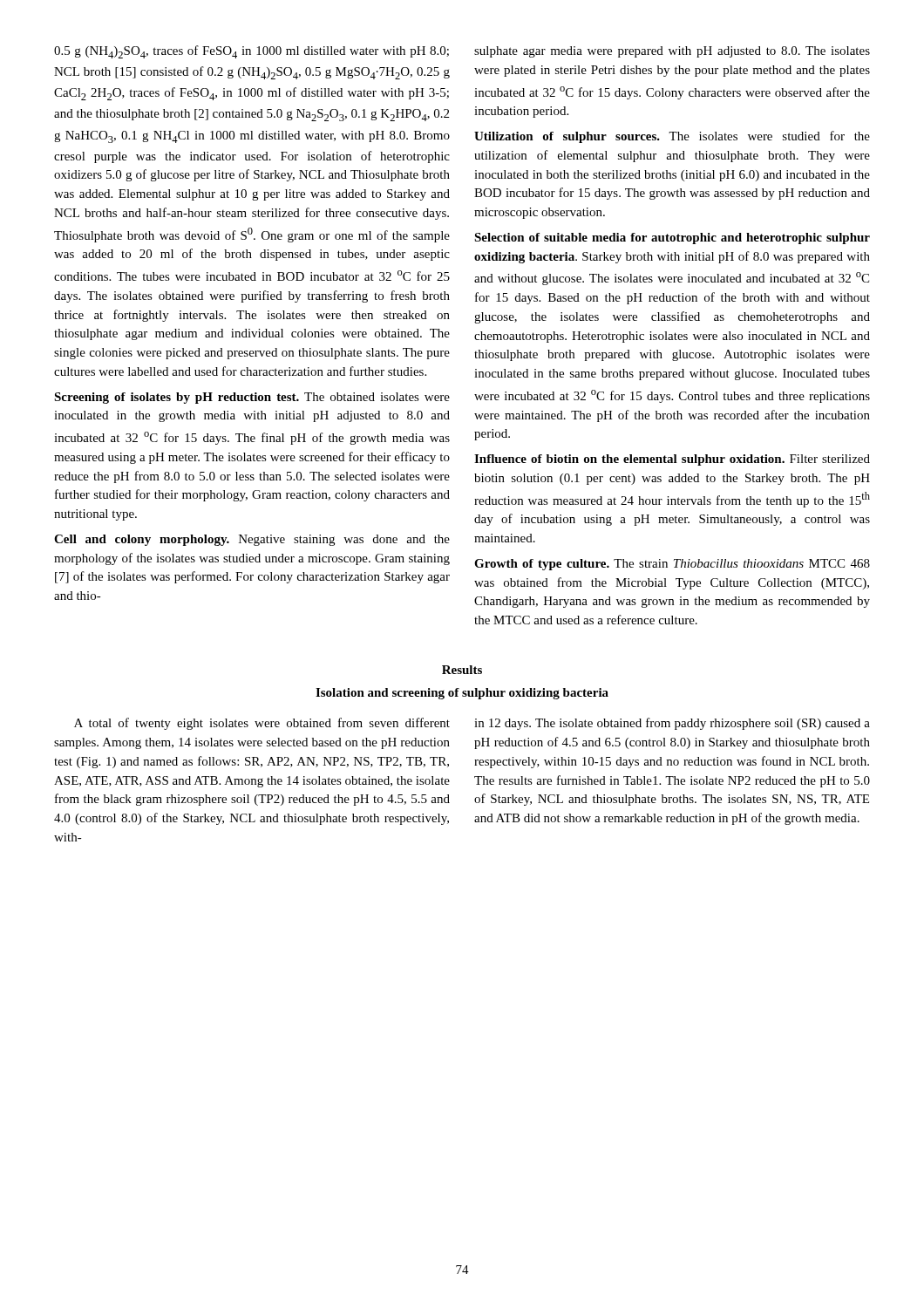Where is the passage that starts "Utilization of sulphur sources. The isolates were studied"?
The width and height of the screenshot is (924, 1308).
[672, 175]
